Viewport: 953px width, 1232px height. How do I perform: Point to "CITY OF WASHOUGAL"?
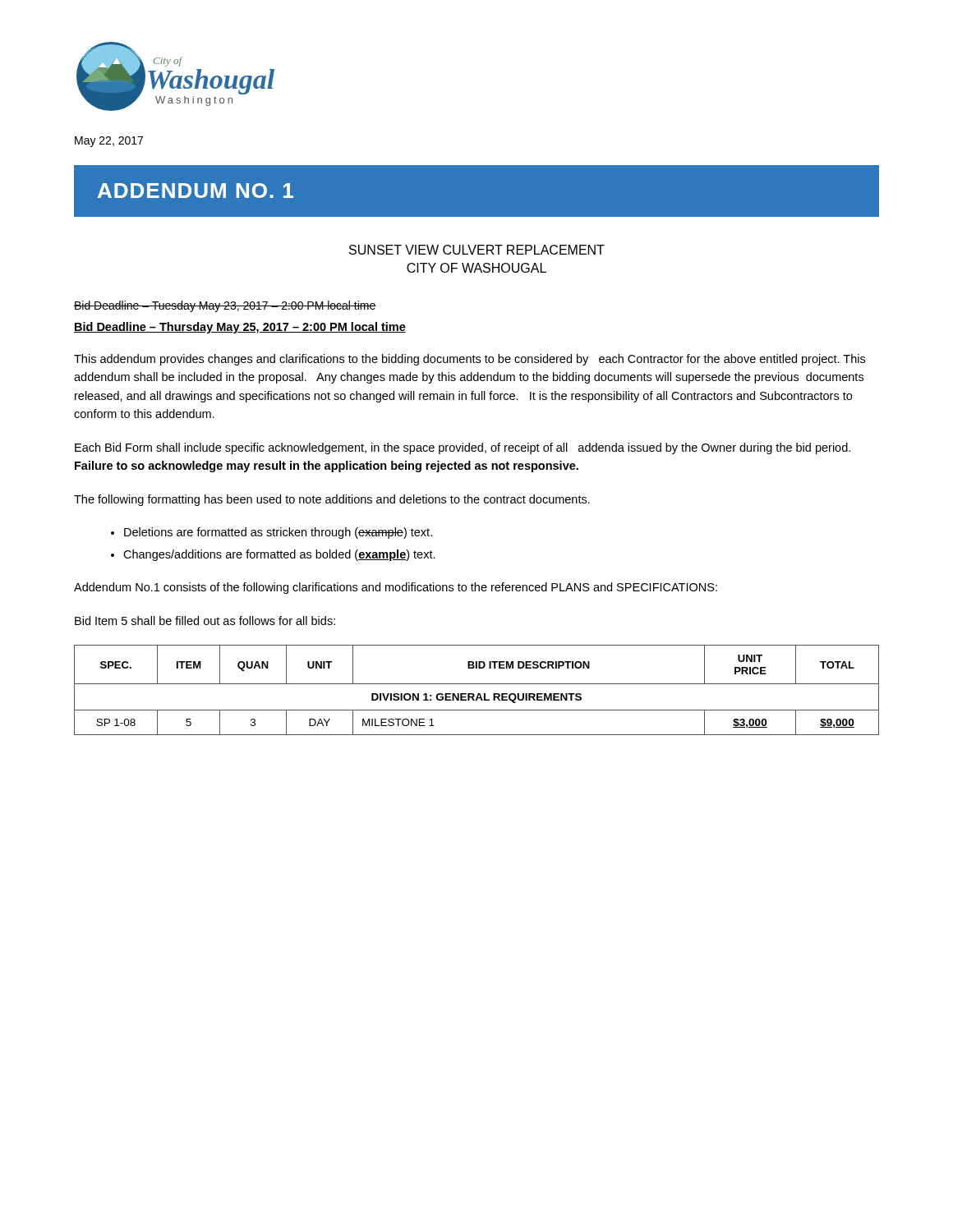click(476, 268)
